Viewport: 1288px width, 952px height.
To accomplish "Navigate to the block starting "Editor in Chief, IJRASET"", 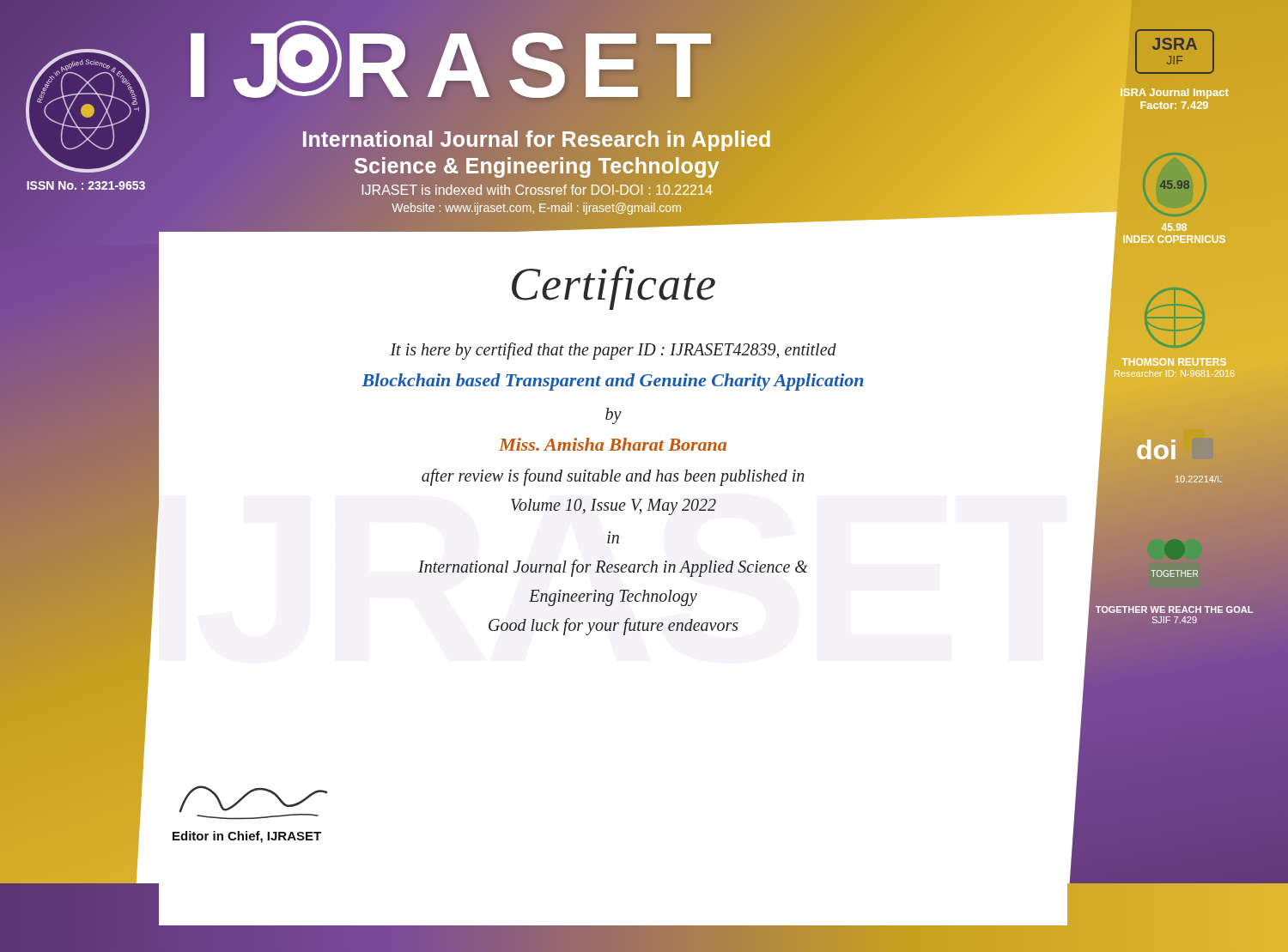I will [247, 836].
